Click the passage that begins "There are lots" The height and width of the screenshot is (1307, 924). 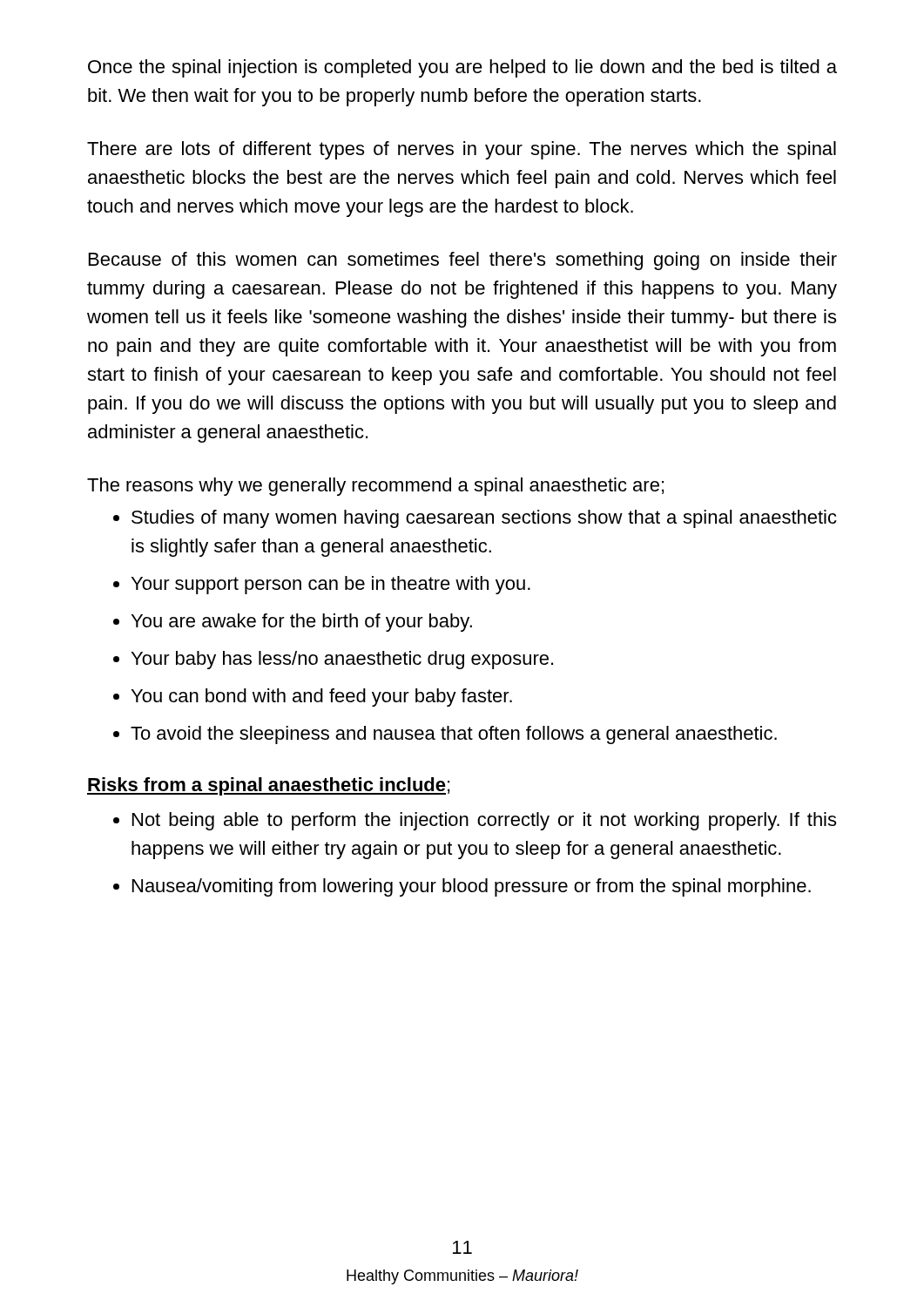coord(462,177)
